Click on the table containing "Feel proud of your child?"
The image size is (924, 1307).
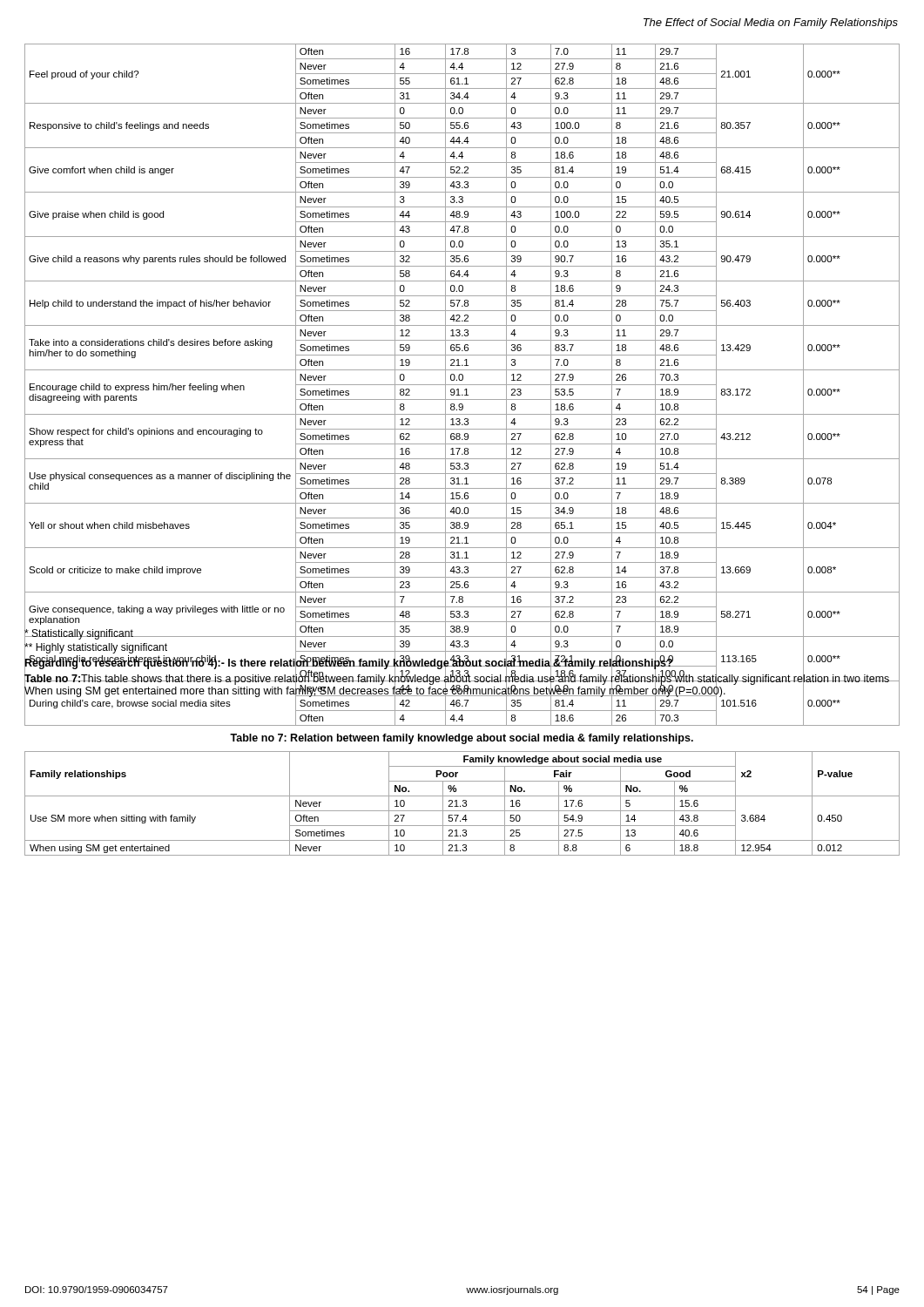[x=462, y=385]
